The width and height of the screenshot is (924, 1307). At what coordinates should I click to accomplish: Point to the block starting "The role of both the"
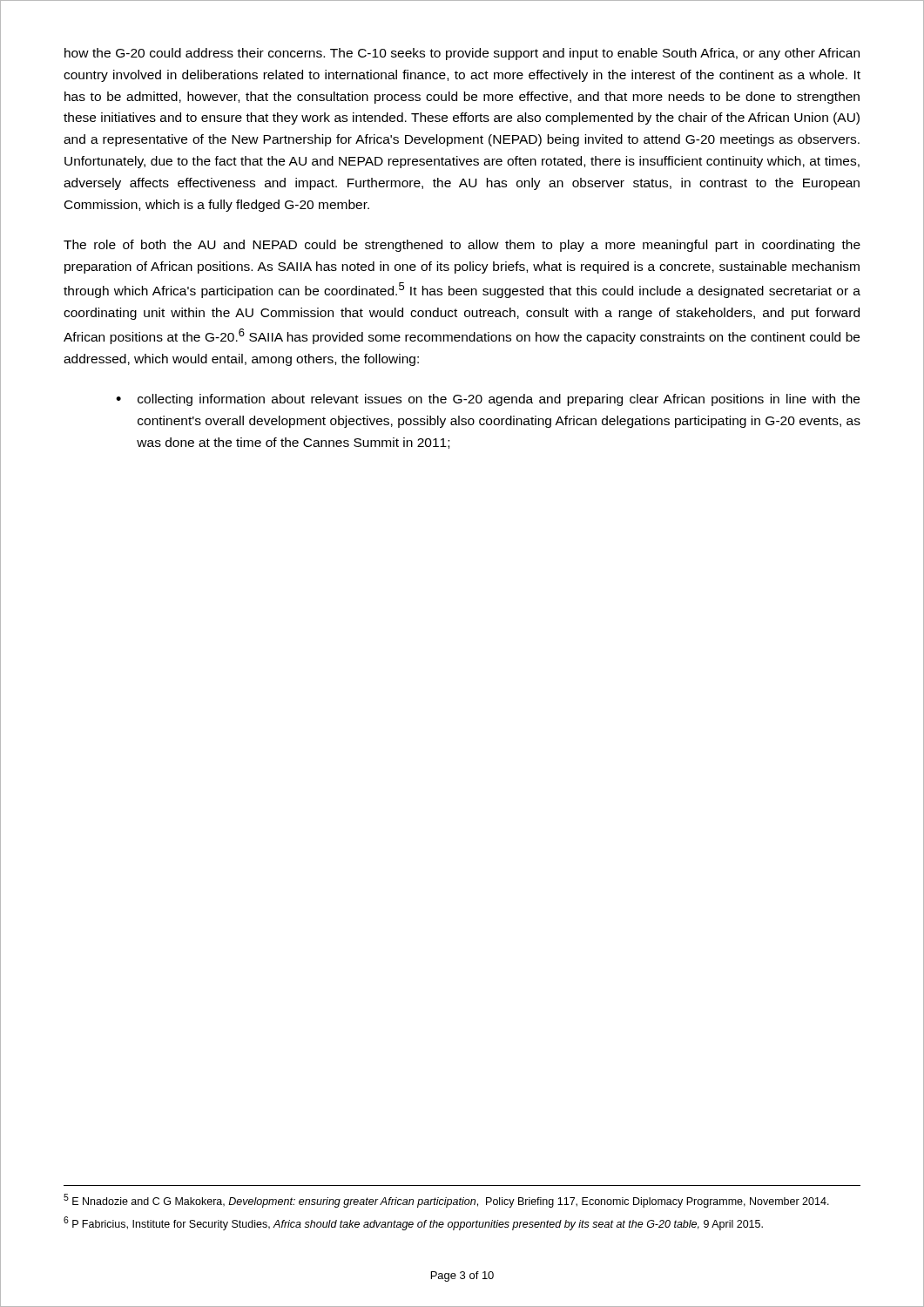click(462, 302)
